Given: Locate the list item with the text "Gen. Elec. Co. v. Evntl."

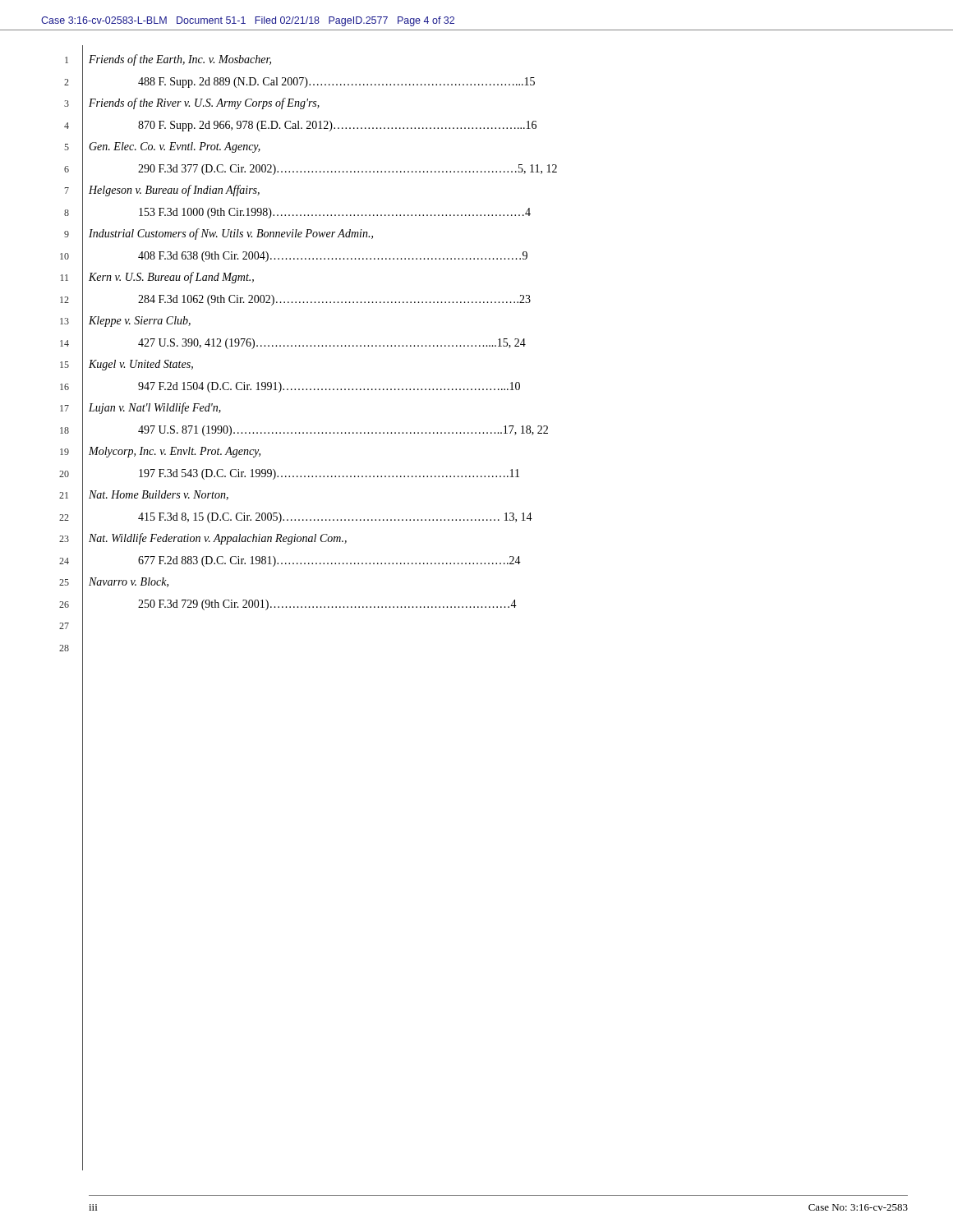Looking at the screenshot, I should coord(175,147).
